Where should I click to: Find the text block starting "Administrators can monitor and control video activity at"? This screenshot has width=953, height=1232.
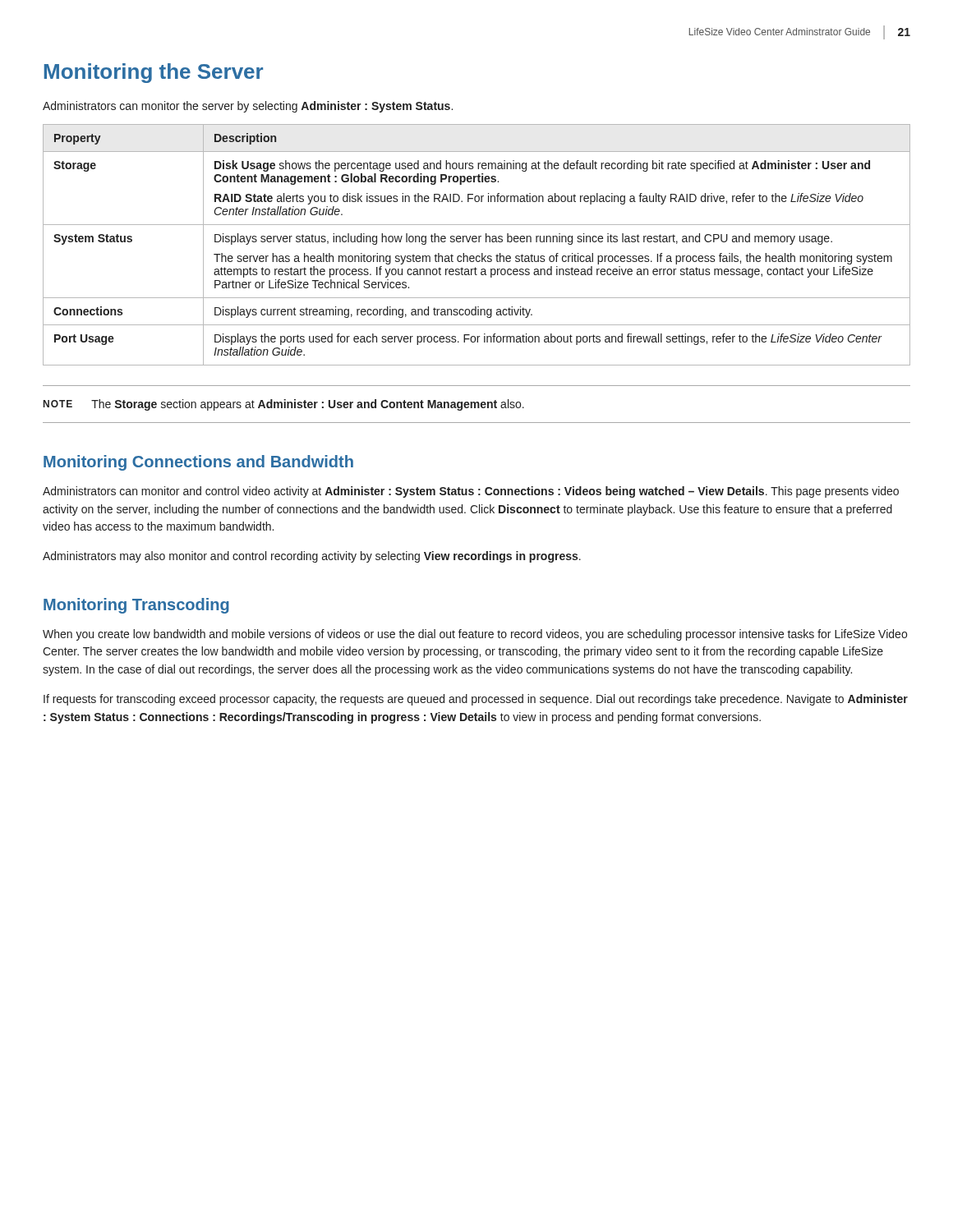(x=476, y=510)
